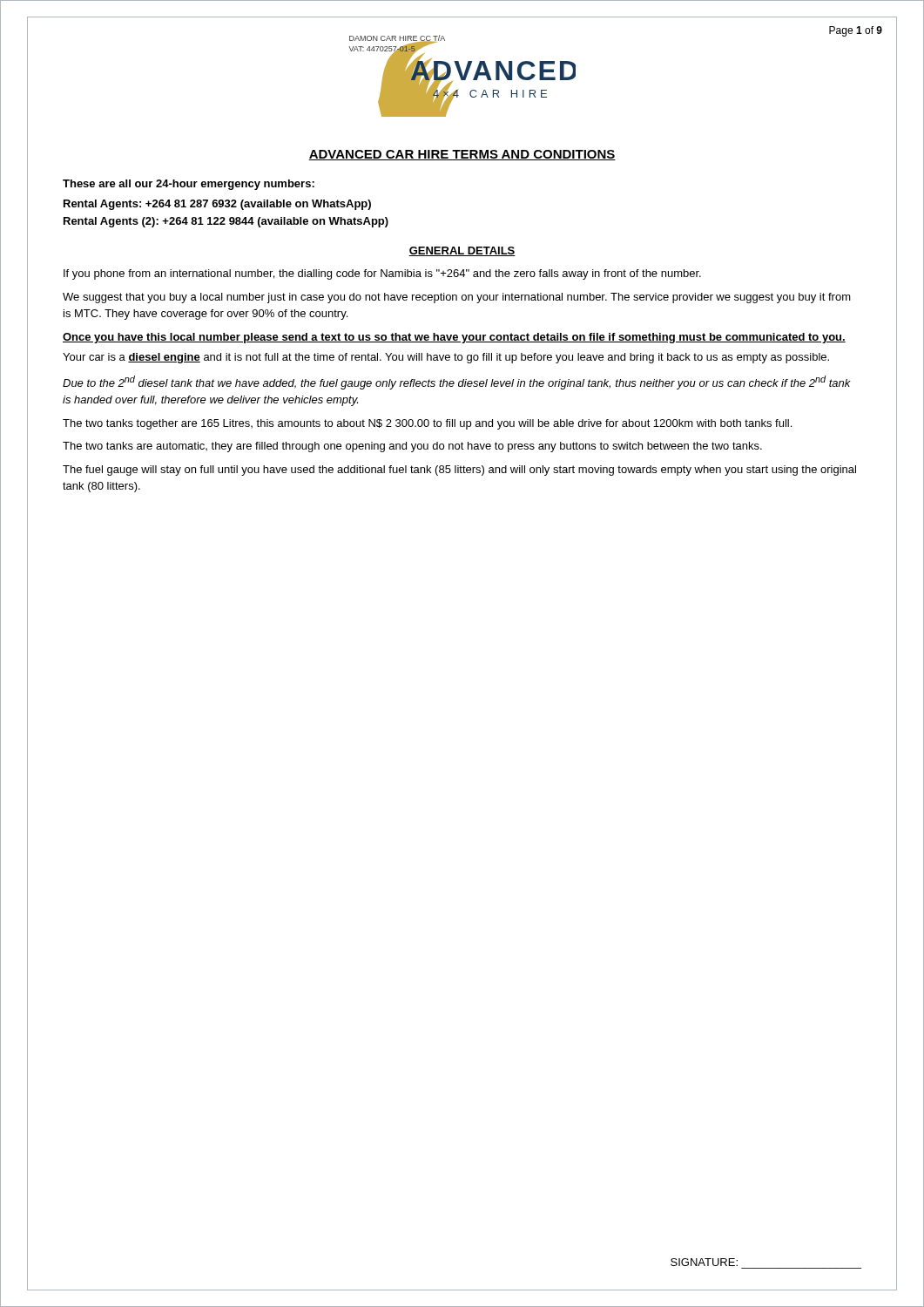Select the title

[462, 154]
